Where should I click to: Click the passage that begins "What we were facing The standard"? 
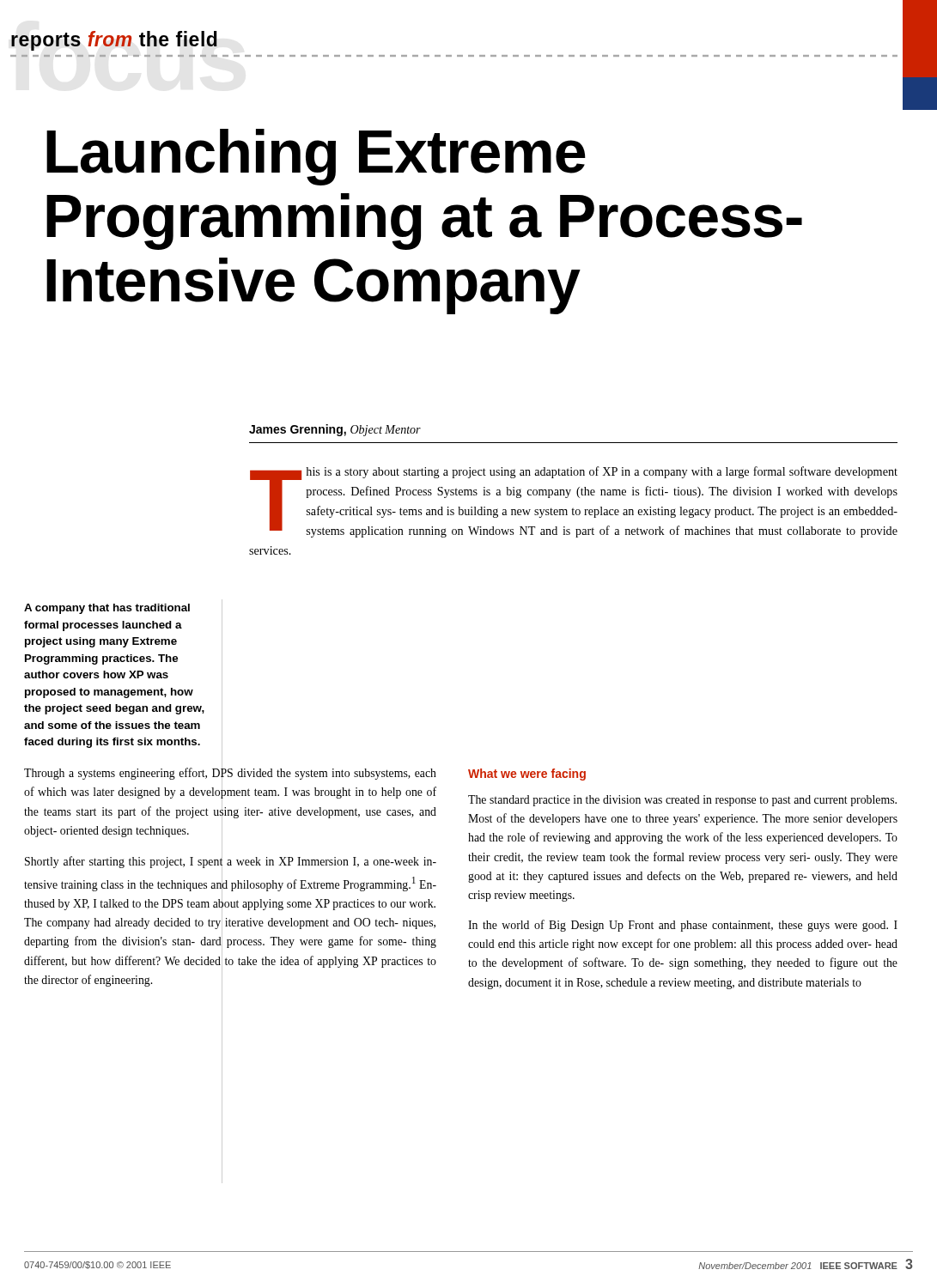pyautogui.click(x=683, y=878)
